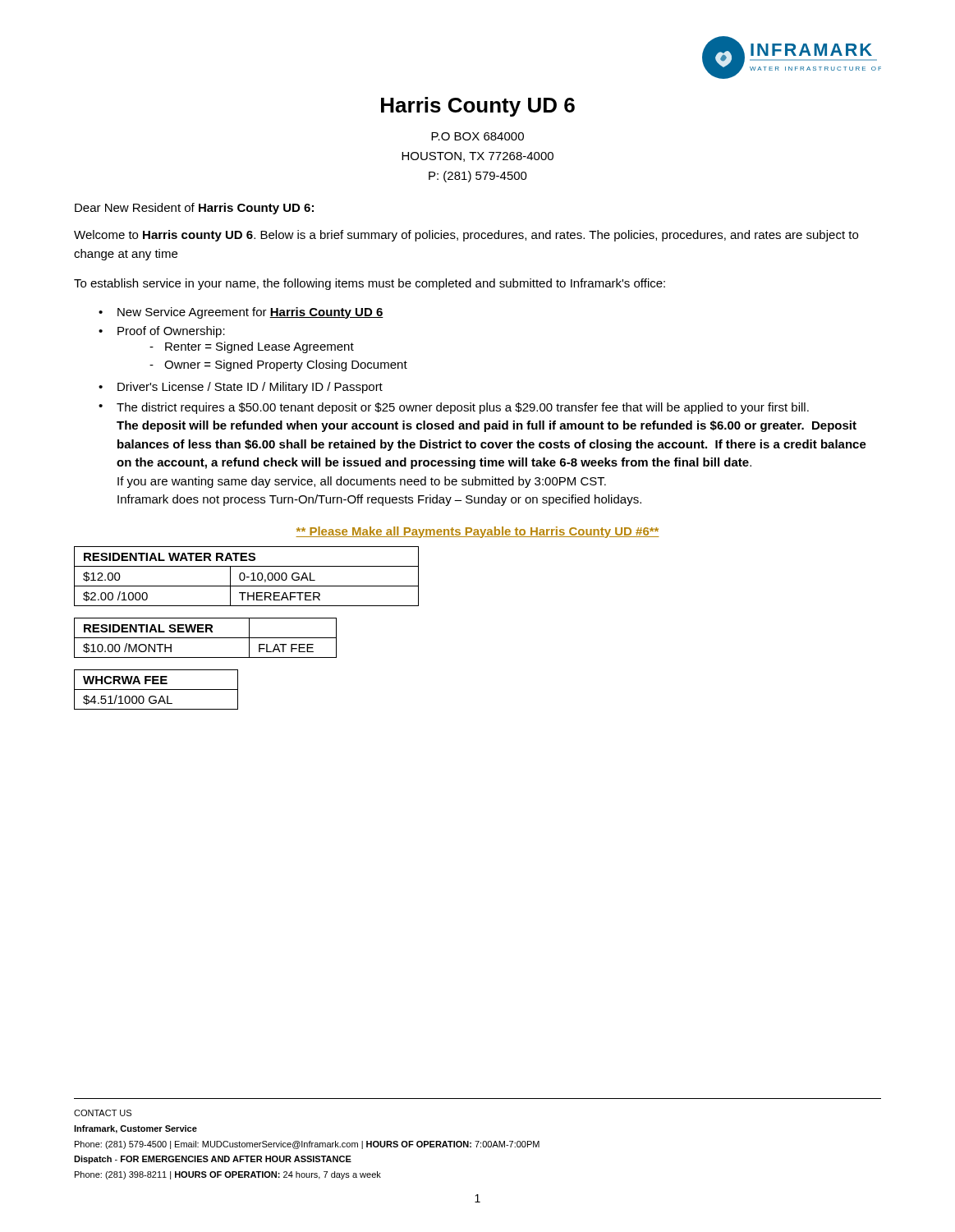The image size is (955, 1232).
Task: Locate the table with the text "RESIDENTIAL SEWER"
Action: [x=478, y=637]
